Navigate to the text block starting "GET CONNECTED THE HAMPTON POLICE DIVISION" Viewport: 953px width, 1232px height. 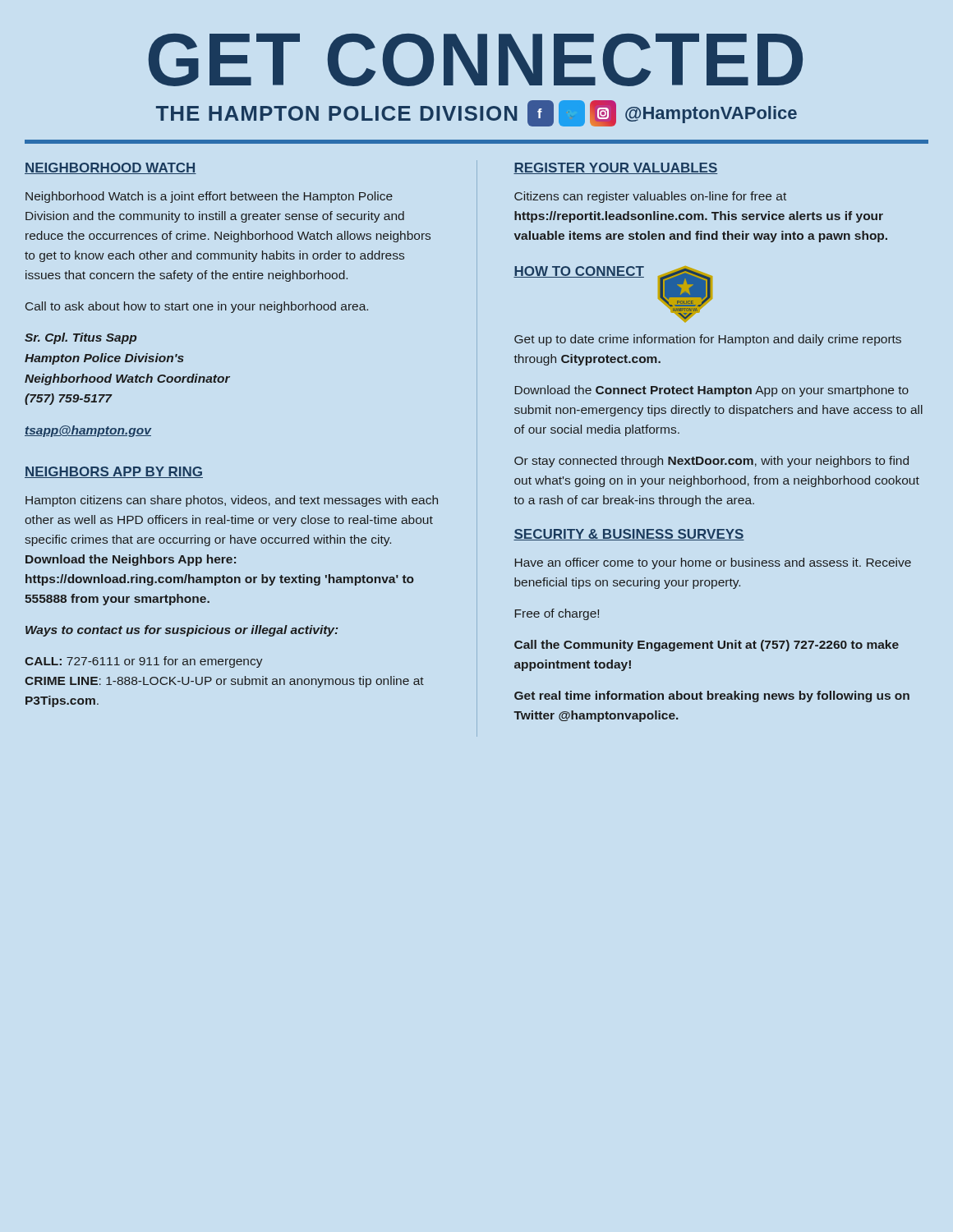(x=476, y=73)
